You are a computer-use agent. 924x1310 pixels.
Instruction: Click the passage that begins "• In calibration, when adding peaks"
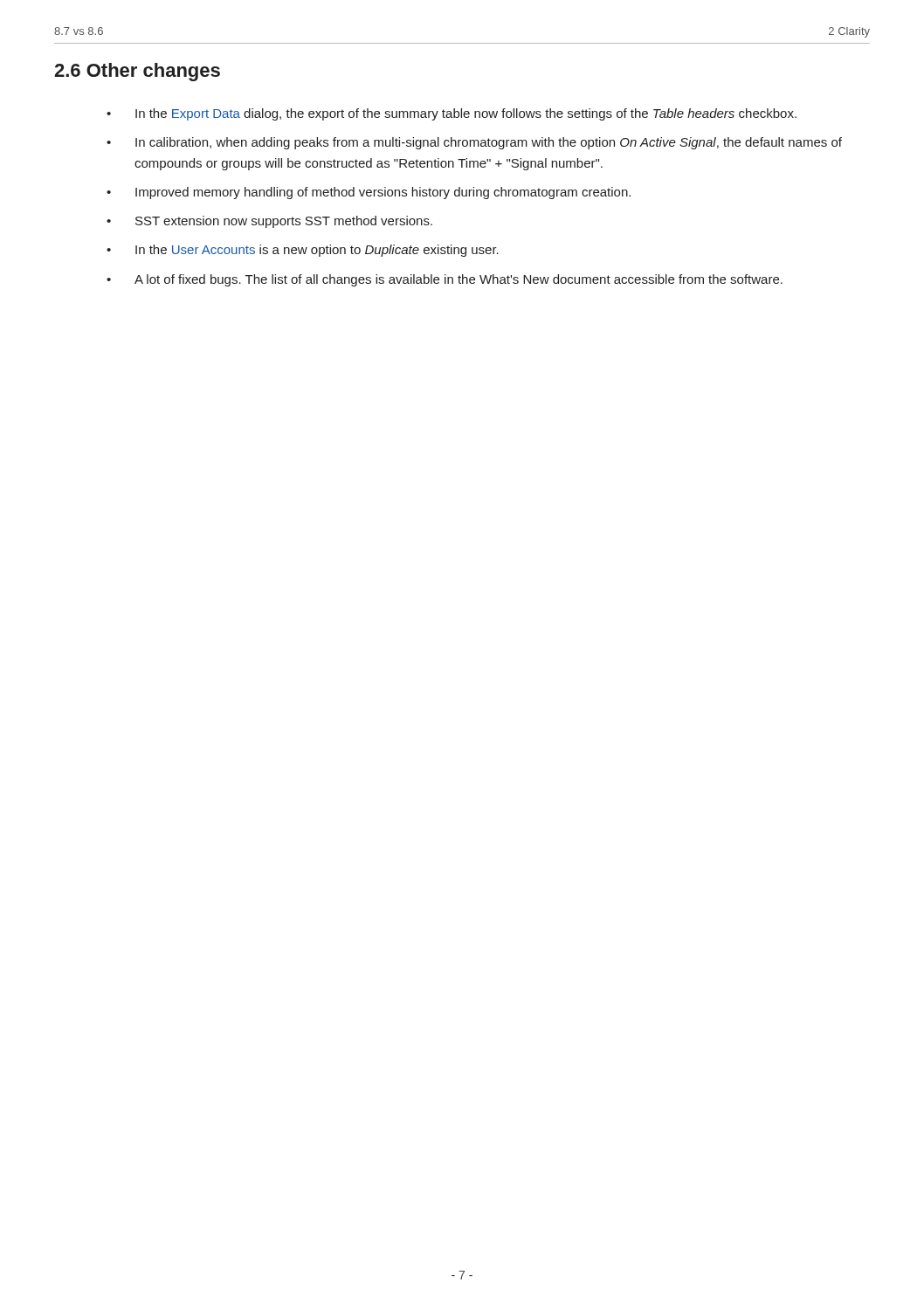[x=488, y=152]
